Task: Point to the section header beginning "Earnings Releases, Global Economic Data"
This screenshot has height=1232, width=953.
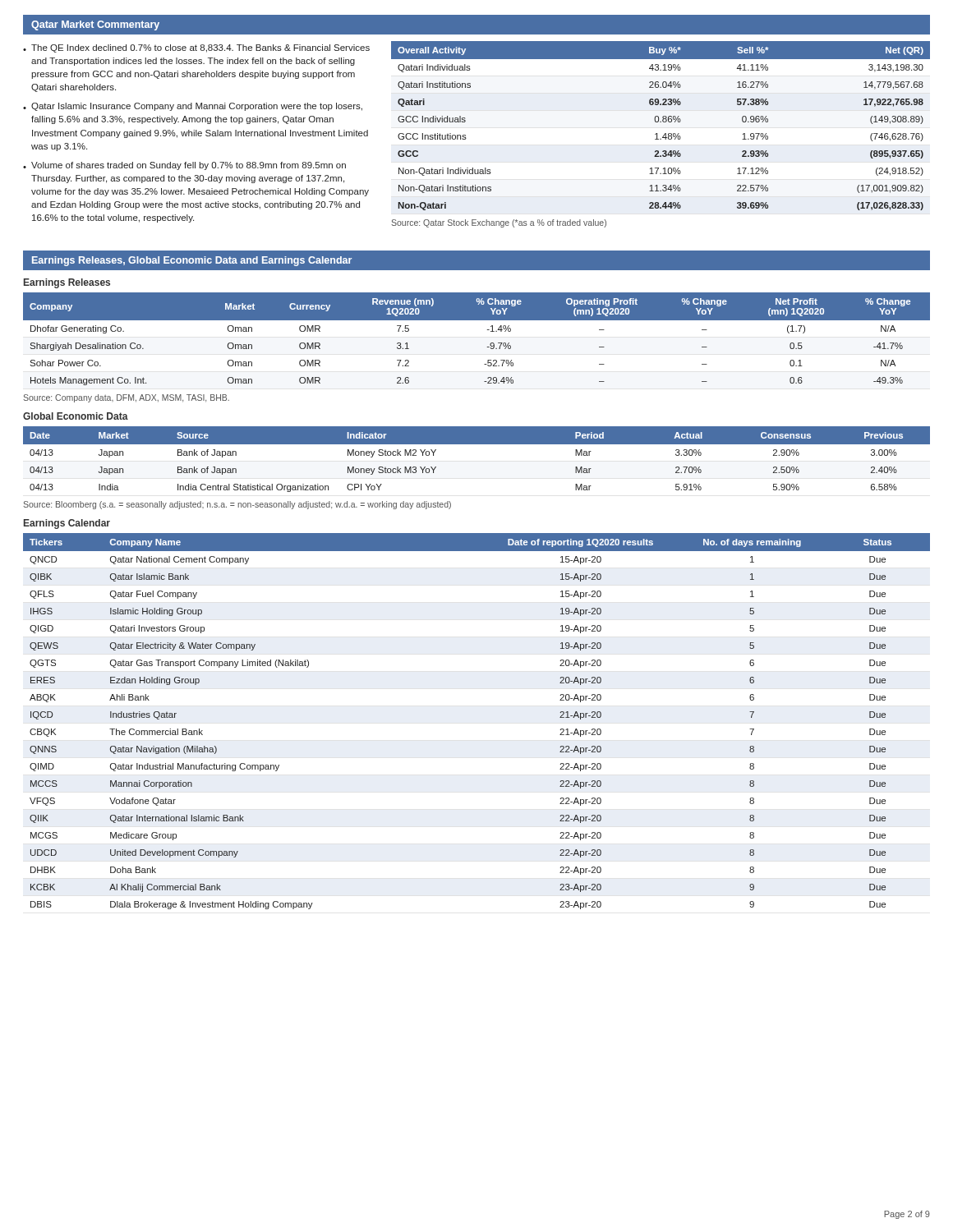Action: pos(192,260)
